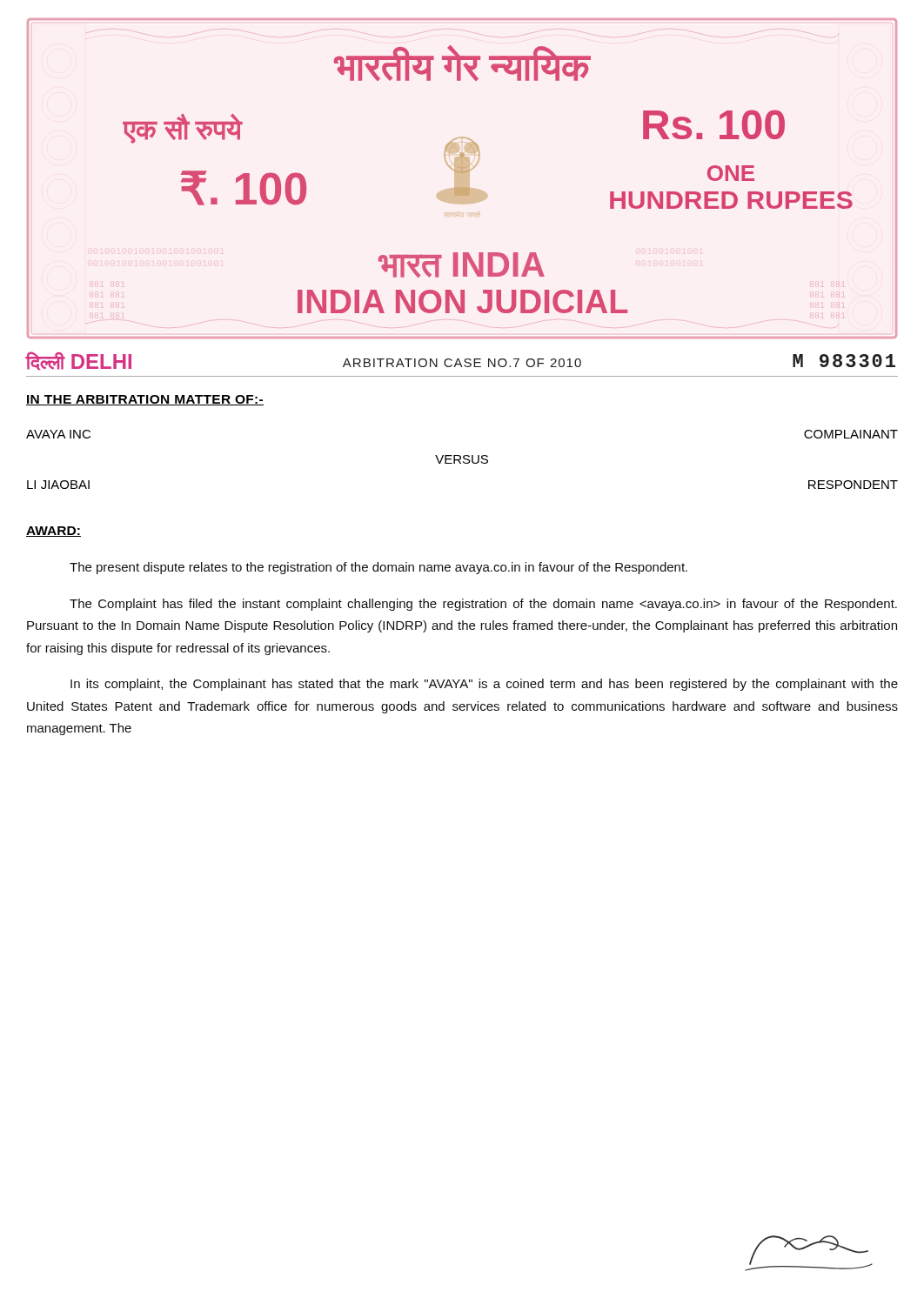Select the text block starting "The Complaint has filed the"
The width and height of the screenshot is (924, 1305).
point(462,625)
